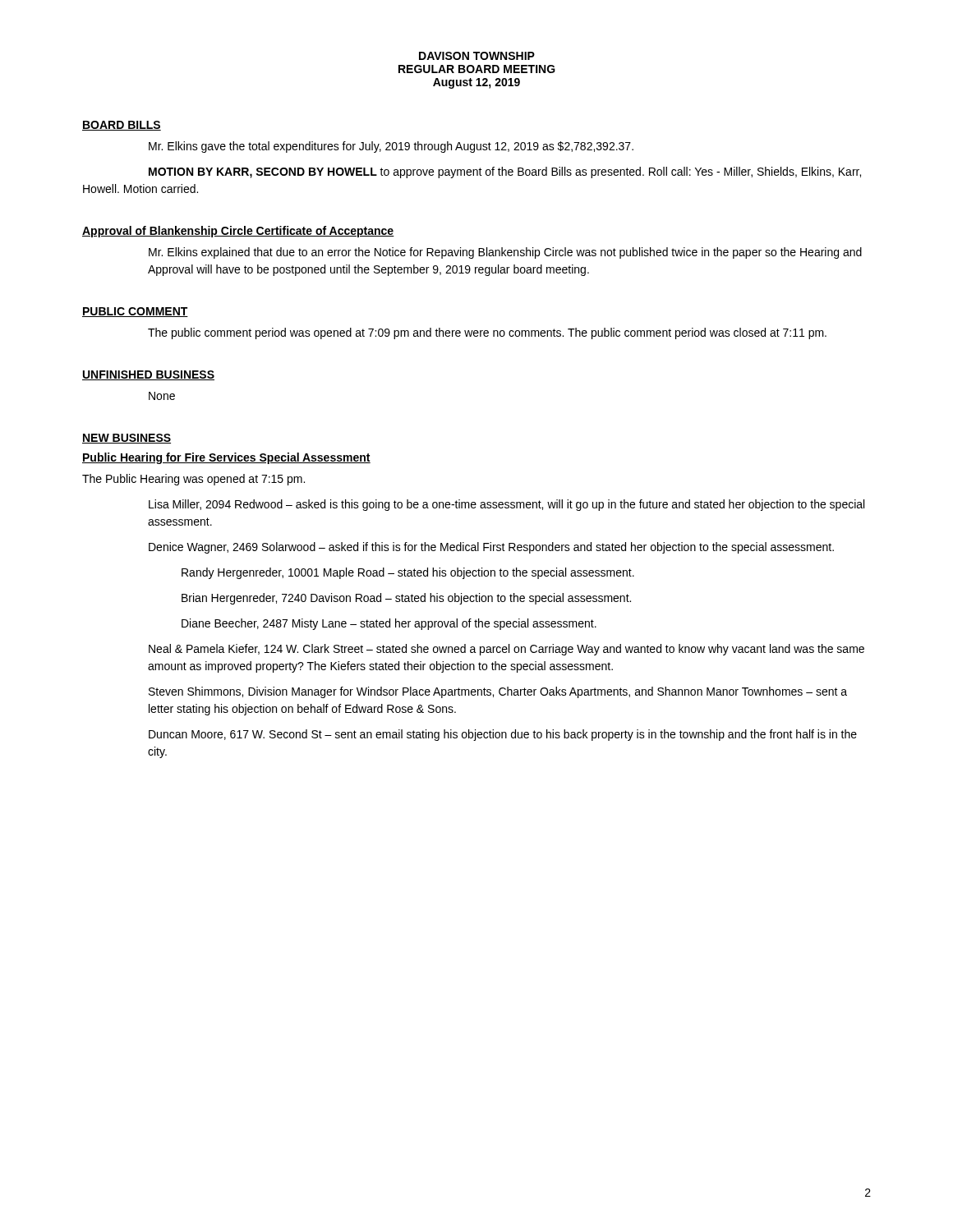
Task: Where is the section header that starts "Public Hearing for Fire Services Special"?
Action: pos(226,458)
